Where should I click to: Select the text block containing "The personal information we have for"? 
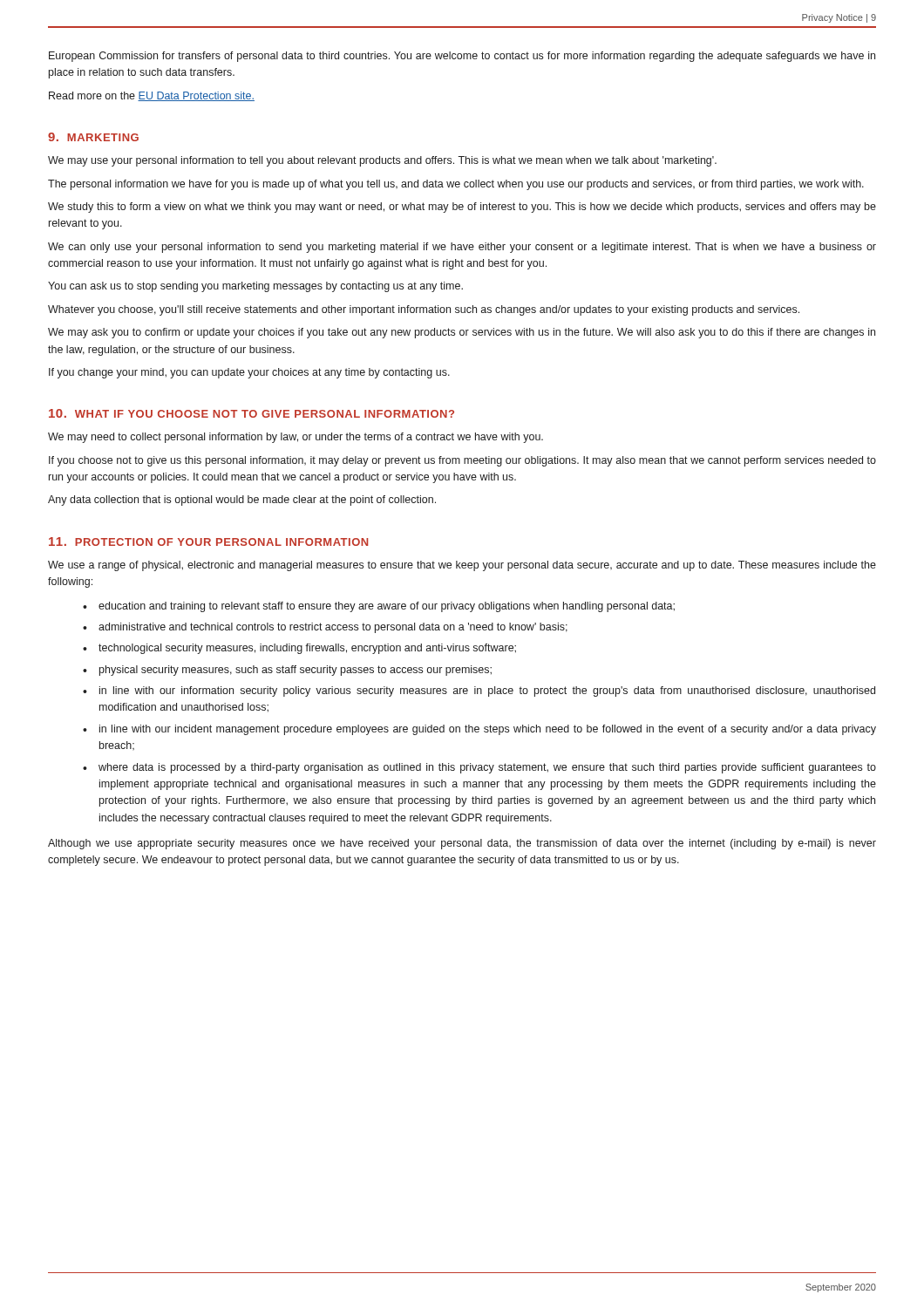[456, 184]
